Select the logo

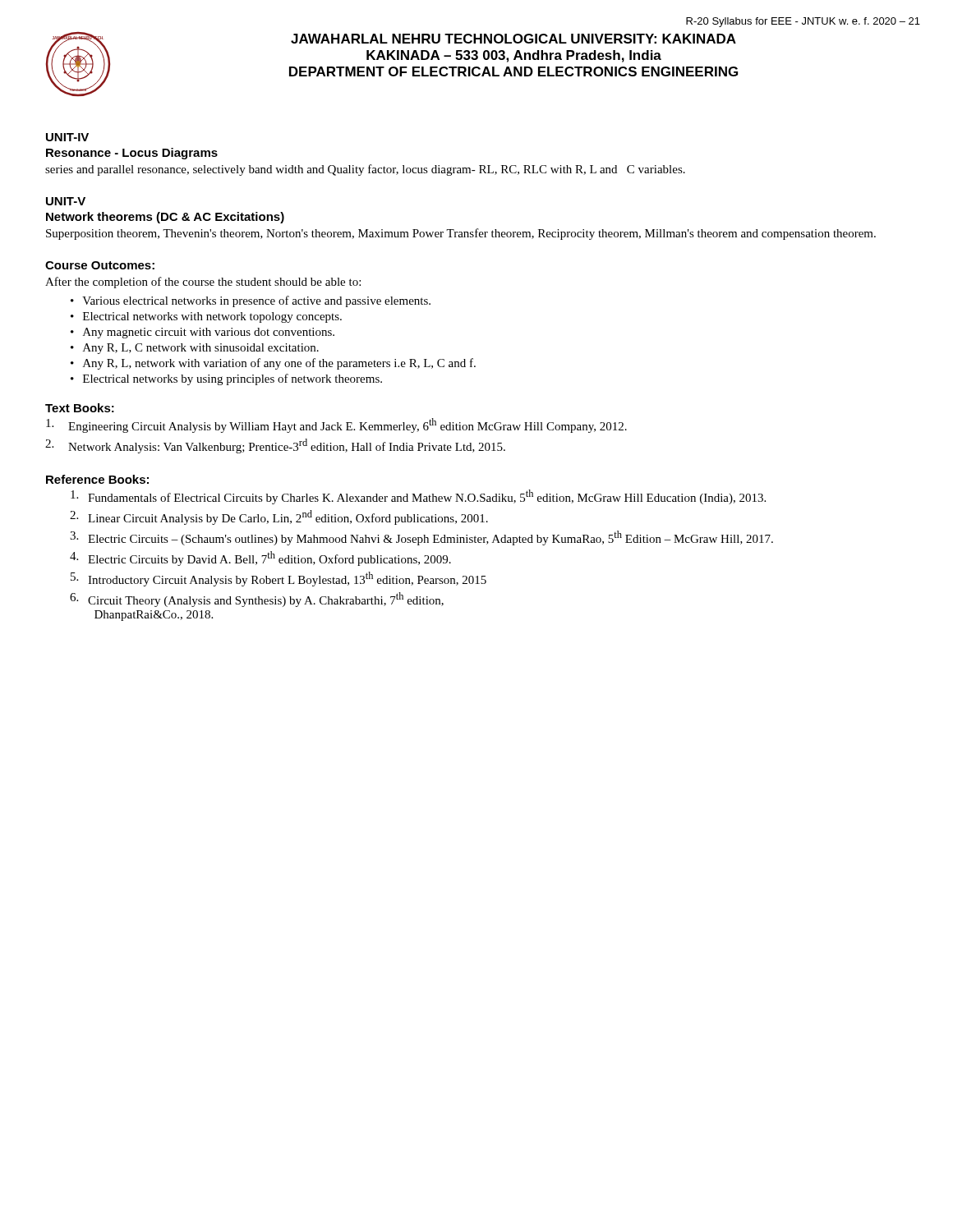pos(78,64)
